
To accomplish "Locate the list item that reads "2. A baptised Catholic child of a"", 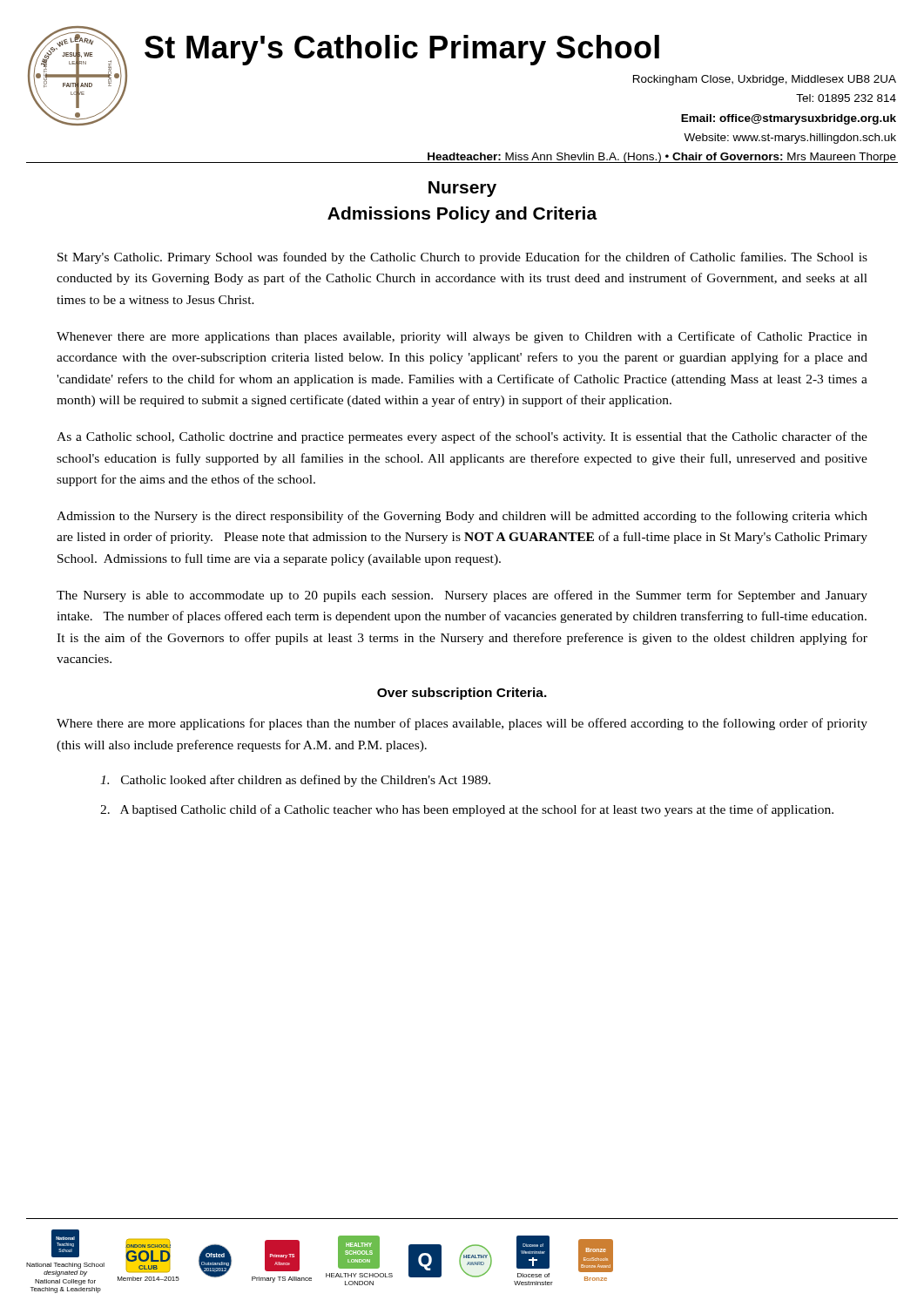I will click(467, 809).
